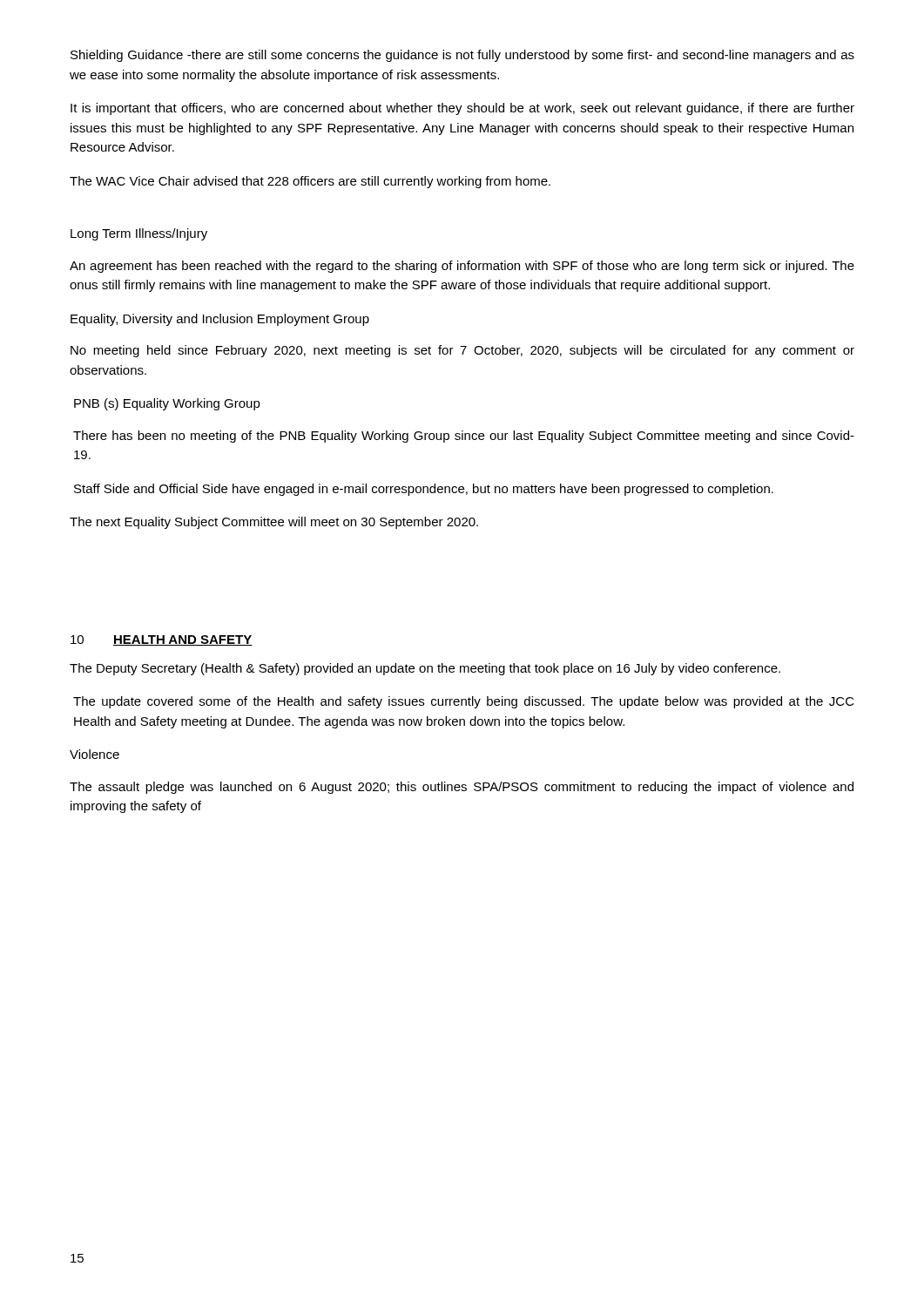Point to the passage starting "Shielding Guidance -there are still"
This screenshot has height=1307, width=924.
click(x=462, y=64)
